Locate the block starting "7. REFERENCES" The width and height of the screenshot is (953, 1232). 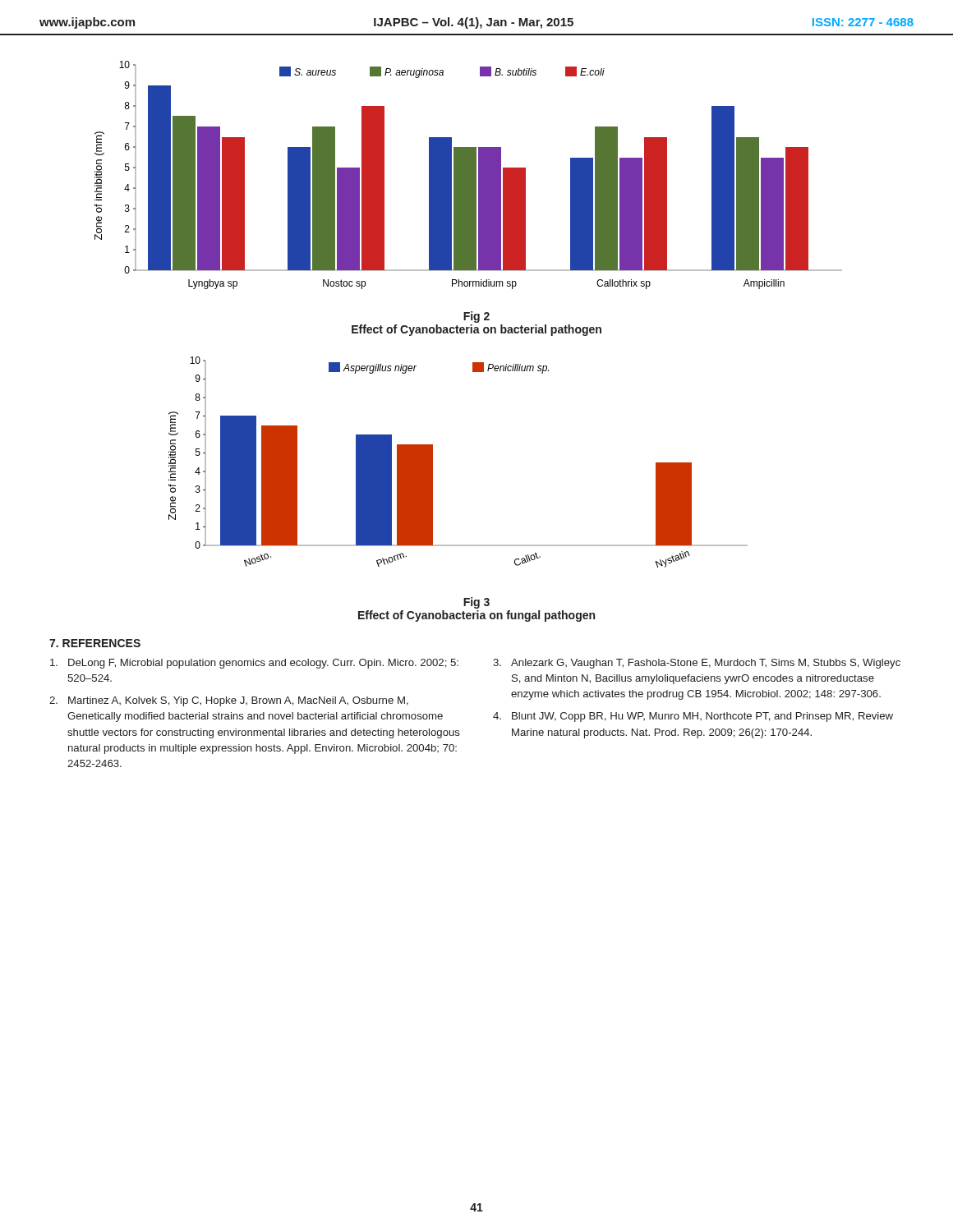pyautogui.click(x=95, y=643)
